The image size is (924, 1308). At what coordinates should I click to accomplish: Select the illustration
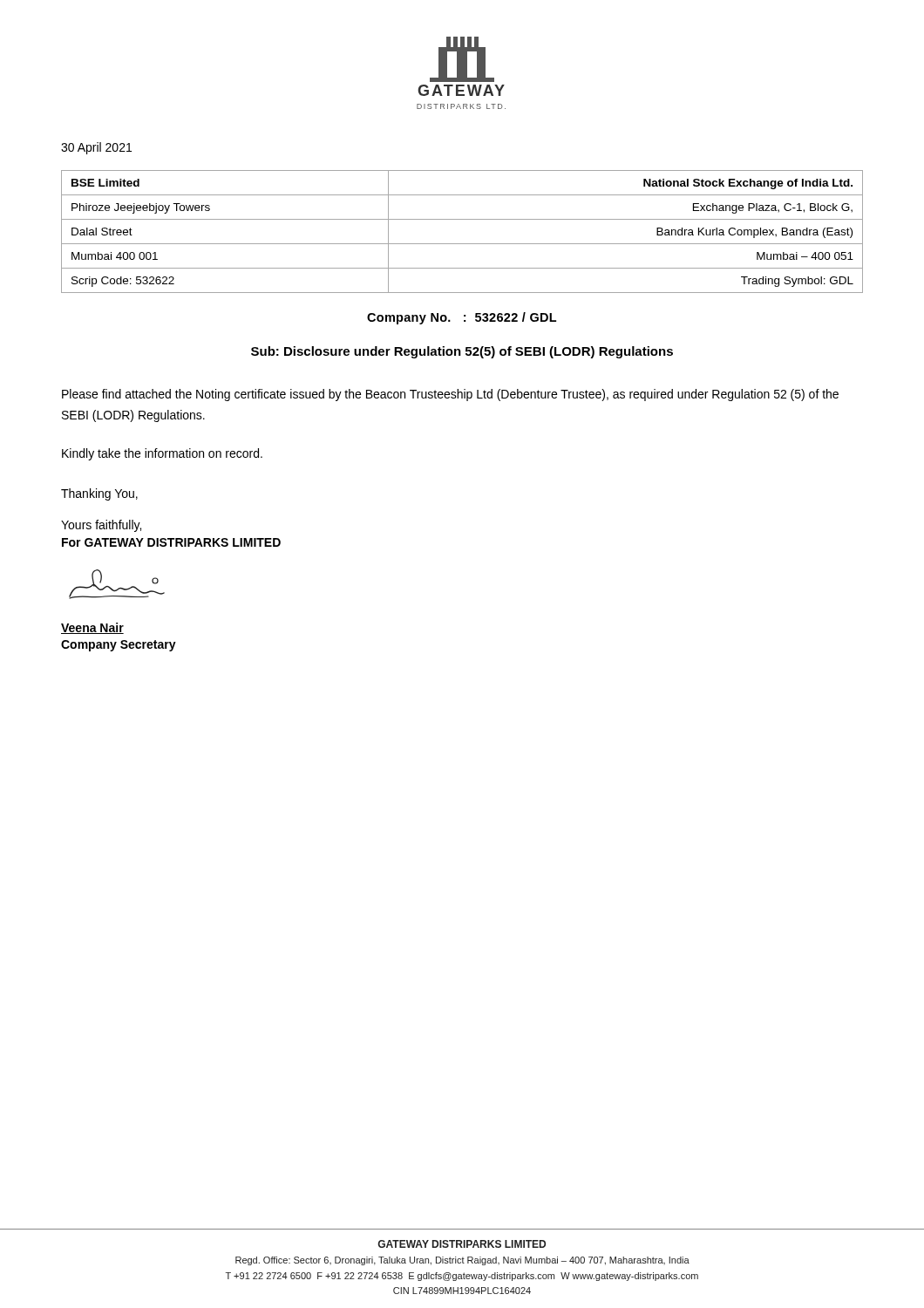click(x=462, y=590)
